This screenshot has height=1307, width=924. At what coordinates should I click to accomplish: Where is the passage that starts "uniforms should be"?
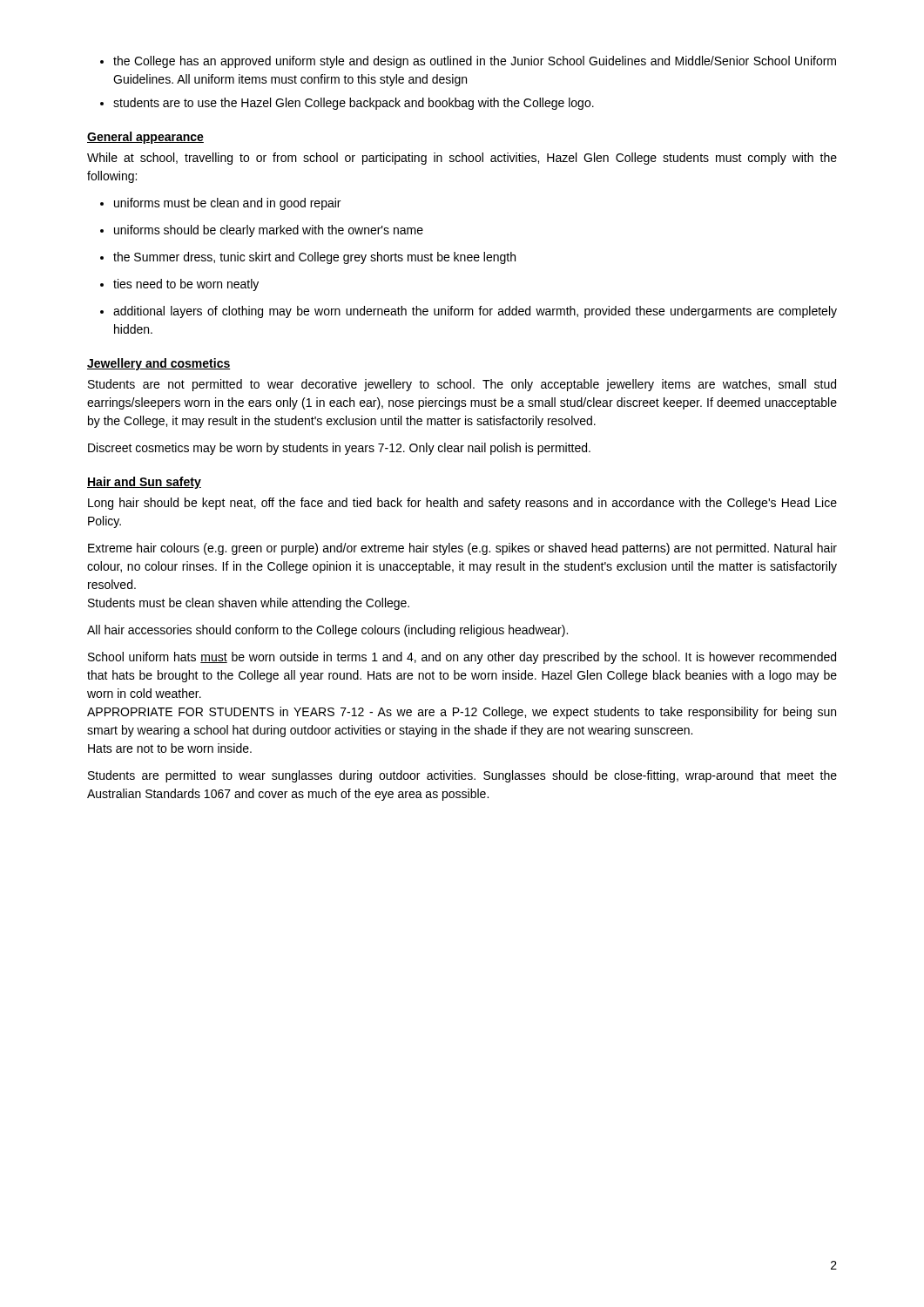(x=262, y=231)
